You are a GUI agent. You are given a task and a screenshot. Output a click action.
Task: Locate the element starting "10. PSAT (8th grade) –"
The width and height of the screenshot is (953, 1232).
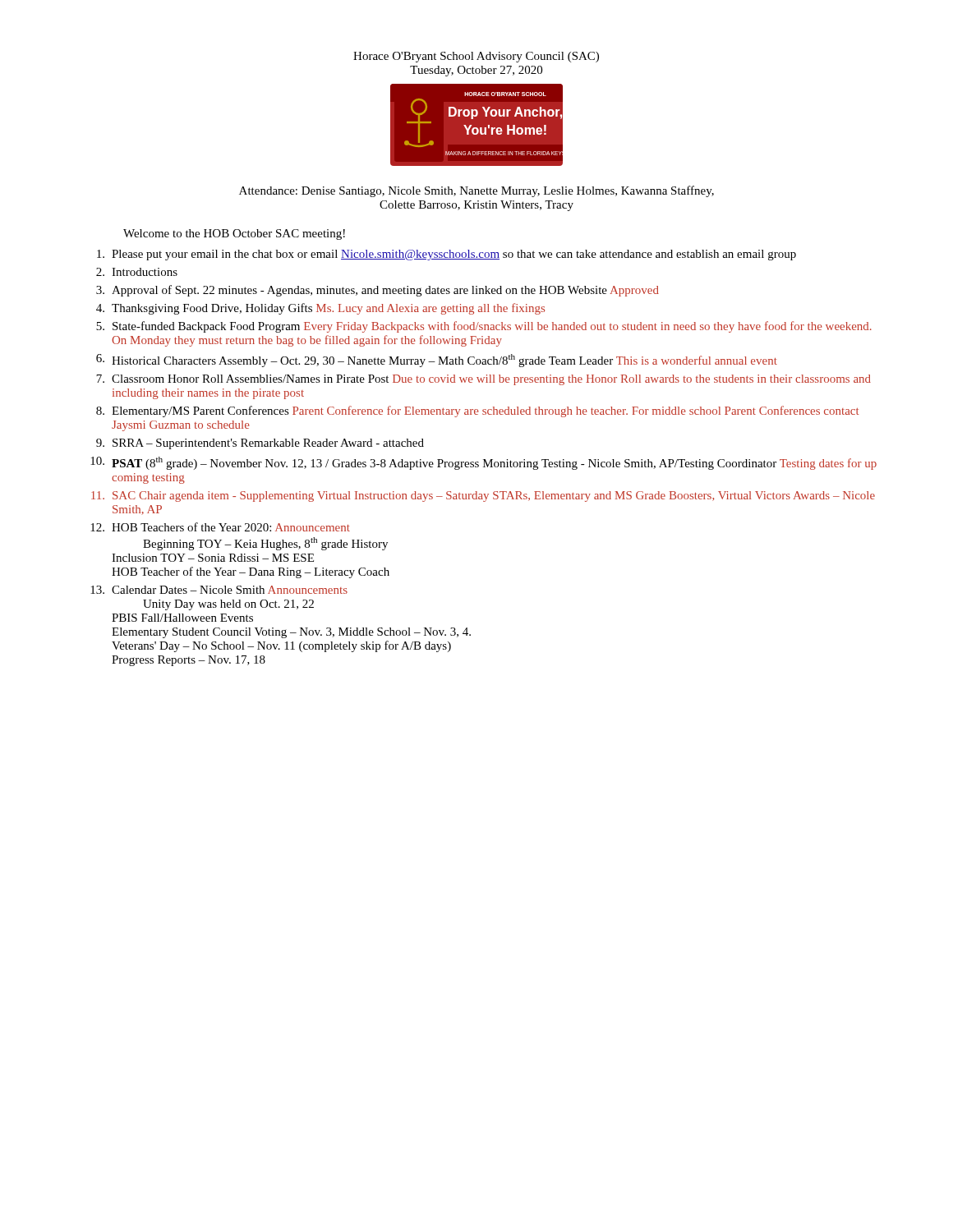476,469
